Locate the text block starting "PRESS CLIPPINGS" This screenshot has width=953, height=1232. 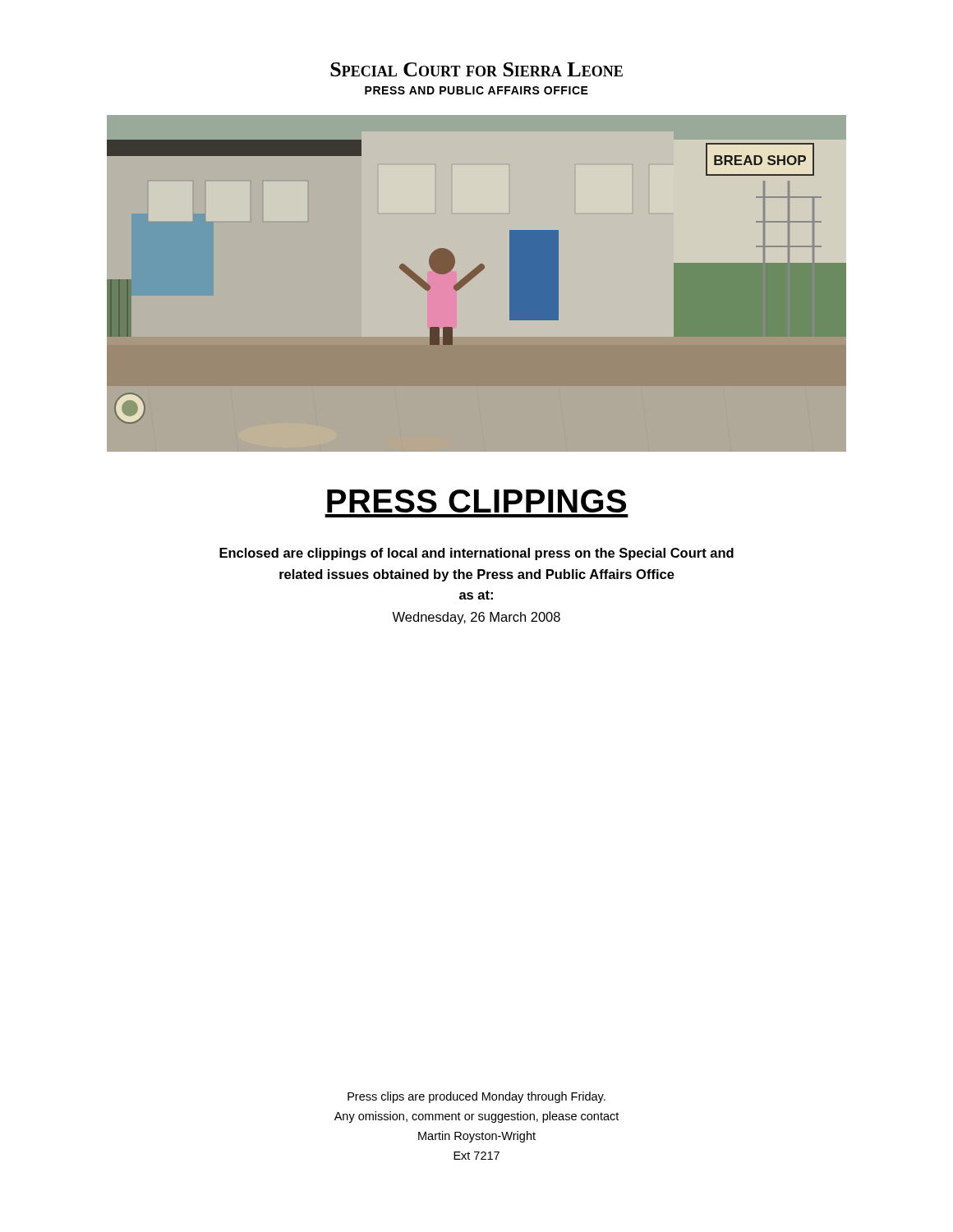pyautogui.click(x=476, y=501)
